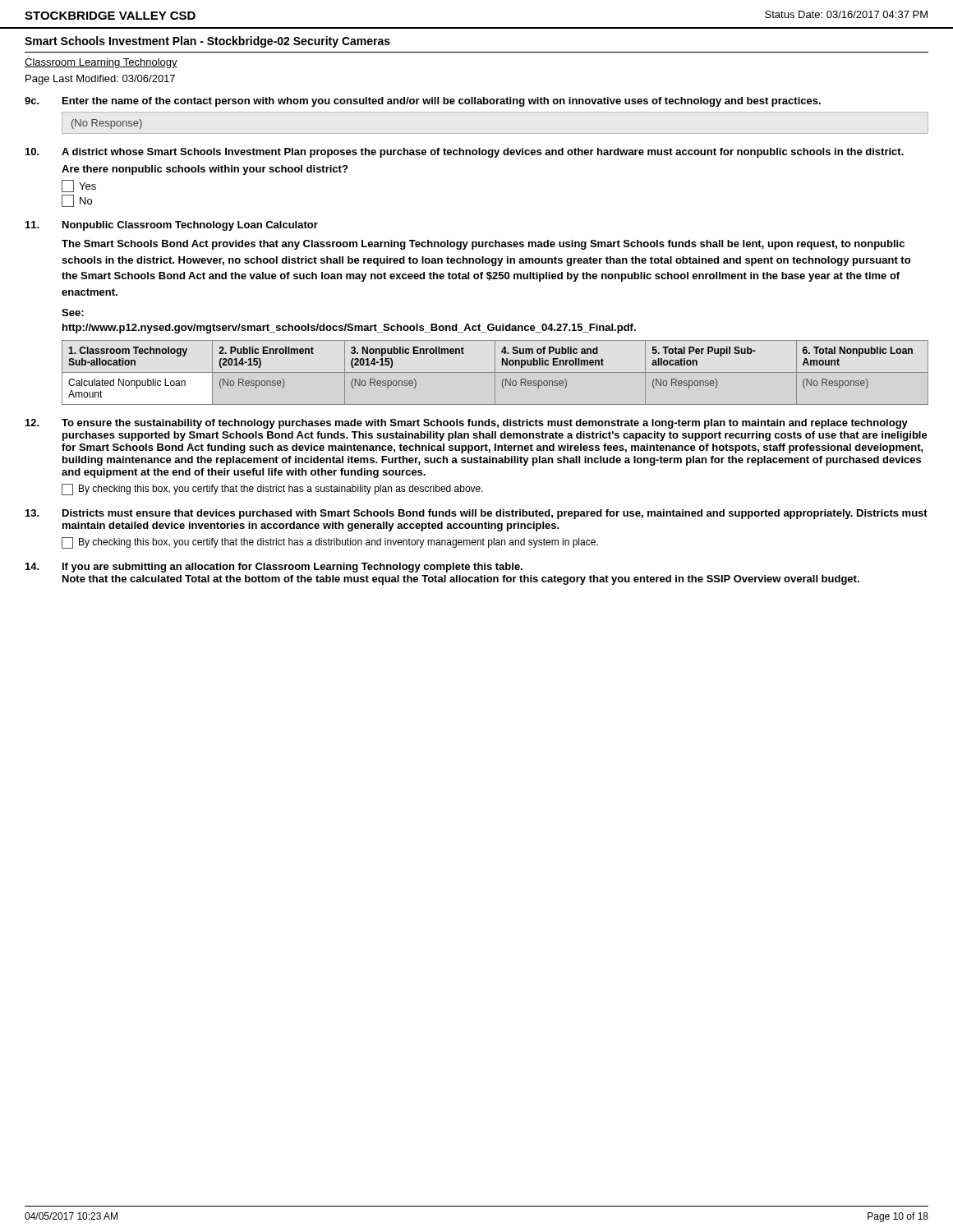953x1232 pixels.
Task: Where does it say "(No Response)"?
Action: 107,123
